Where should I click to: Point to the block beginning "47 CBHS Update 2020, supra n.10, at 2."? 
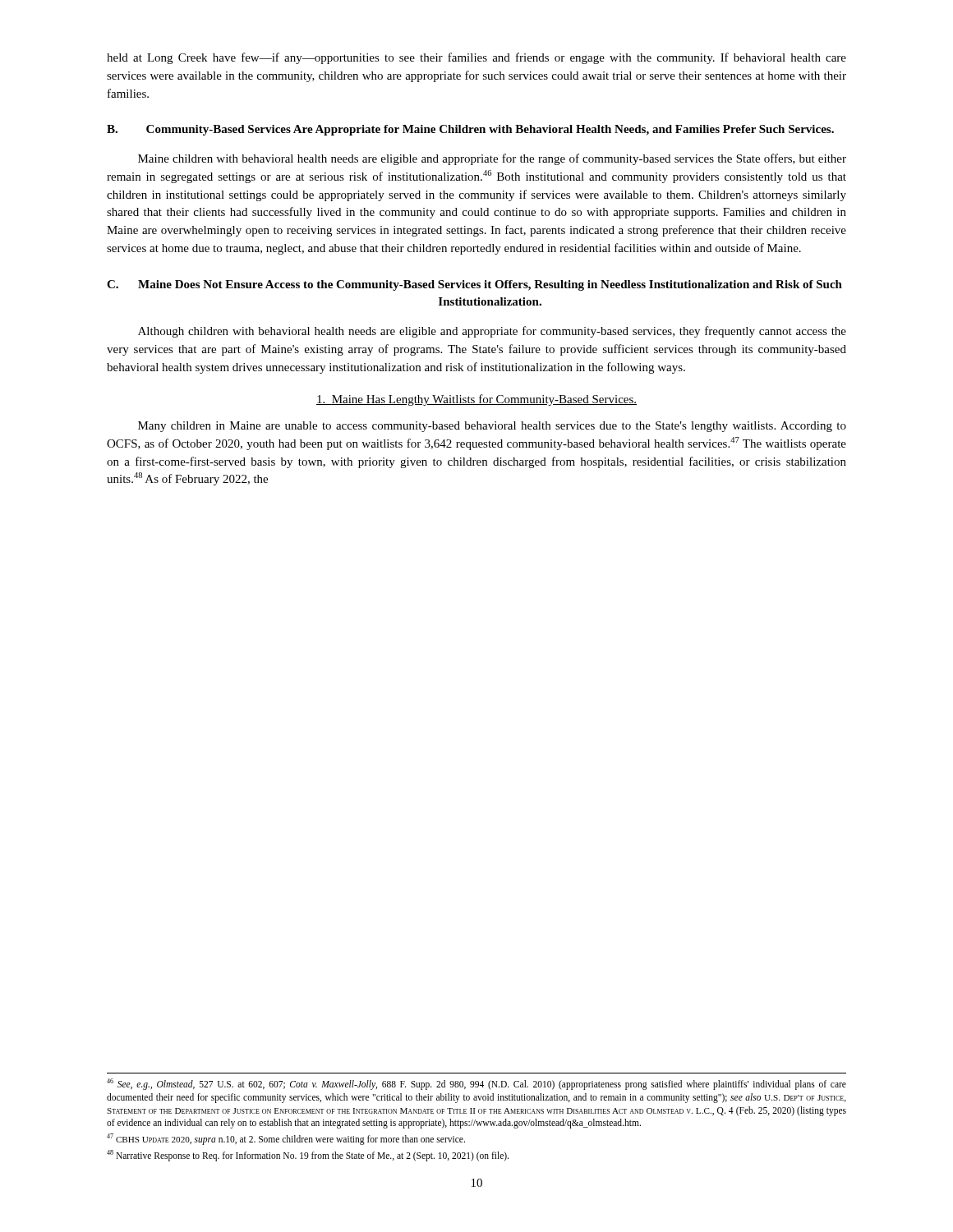tap(286, 1139)
